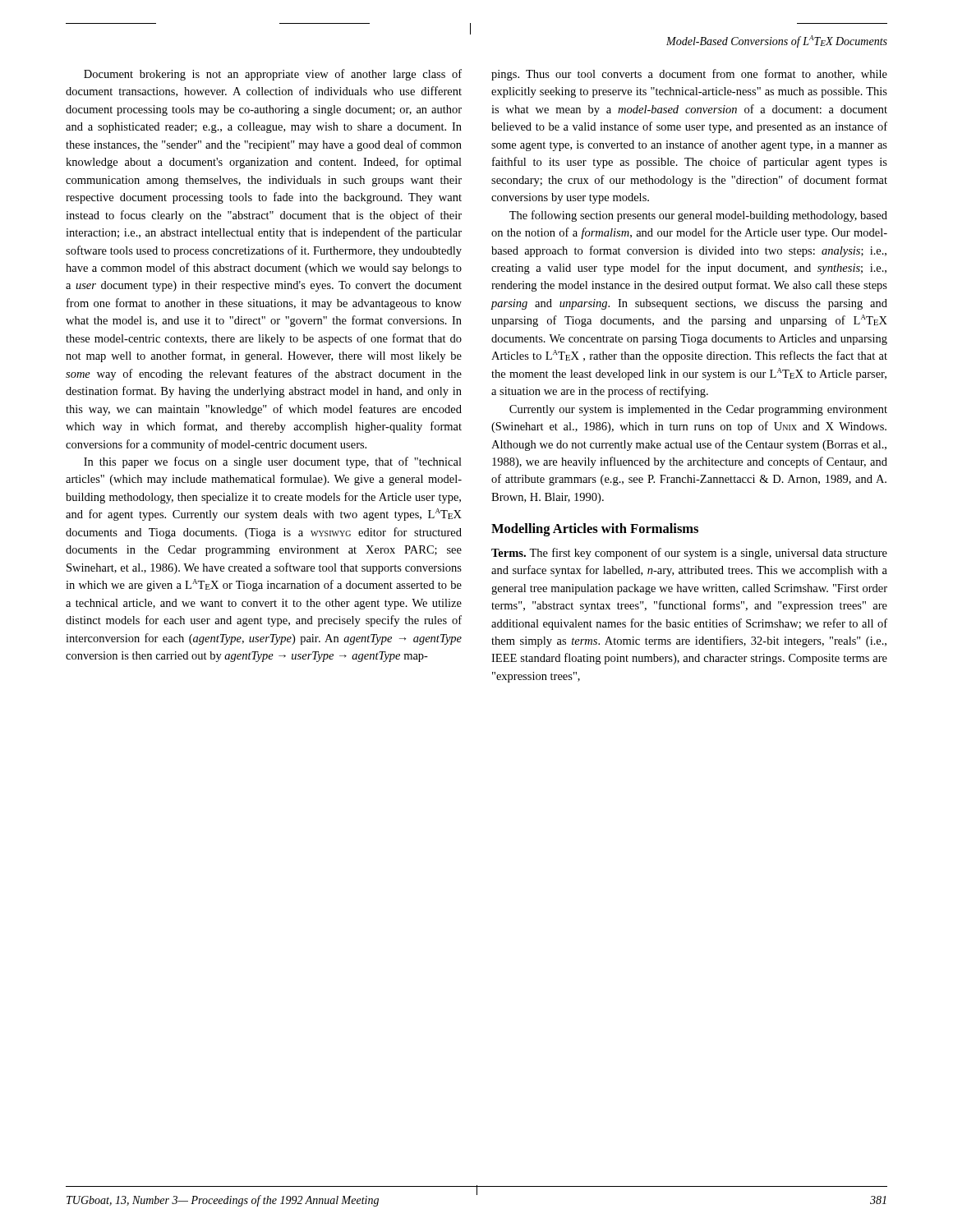953x1232 pixels.
Task: Point to the text block starting "Document brokering is not an appropriate view"
Action: pos(264,260)
